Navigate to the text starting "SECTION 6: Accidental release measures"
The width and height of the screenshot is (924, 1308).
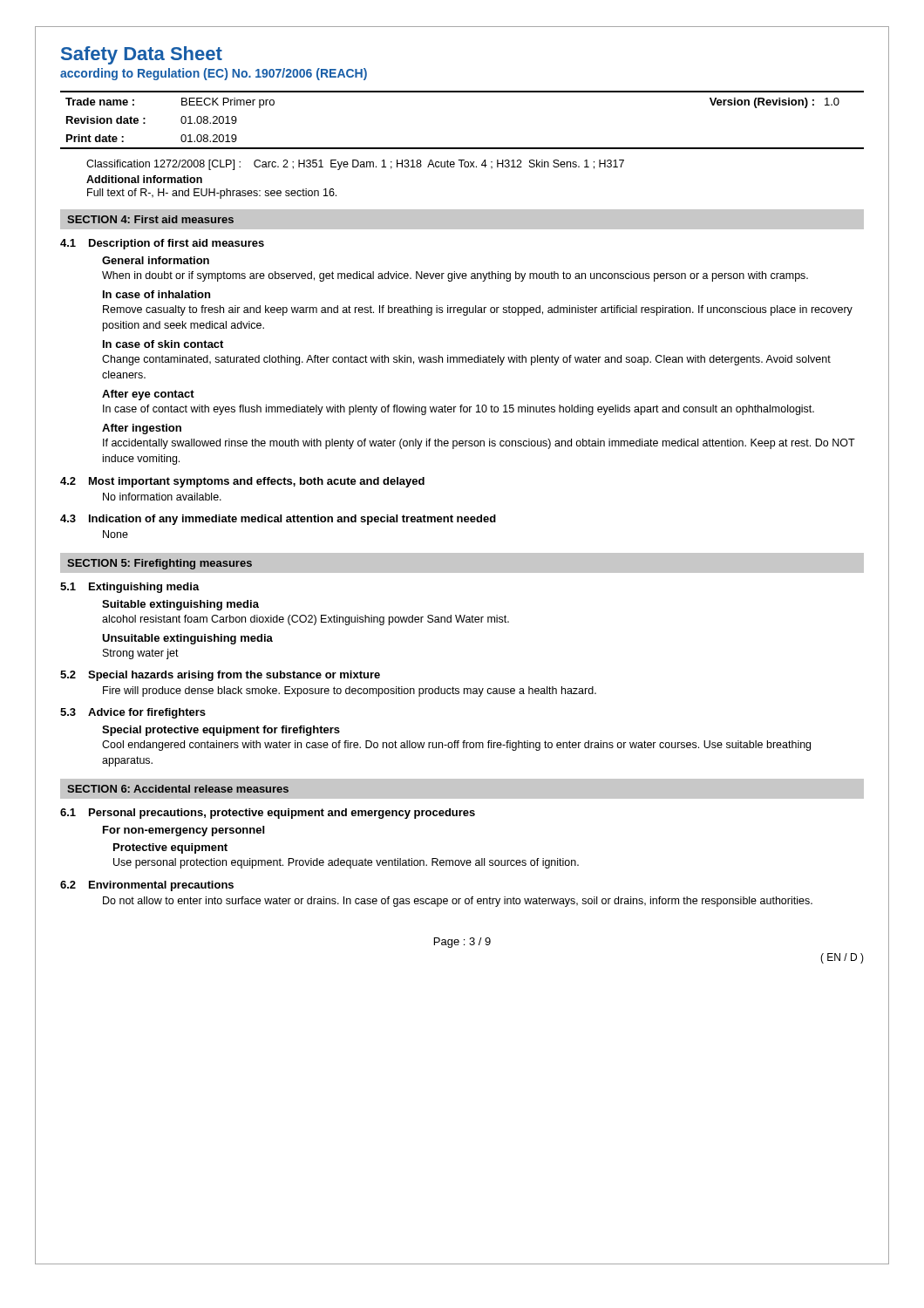point(178,789)
